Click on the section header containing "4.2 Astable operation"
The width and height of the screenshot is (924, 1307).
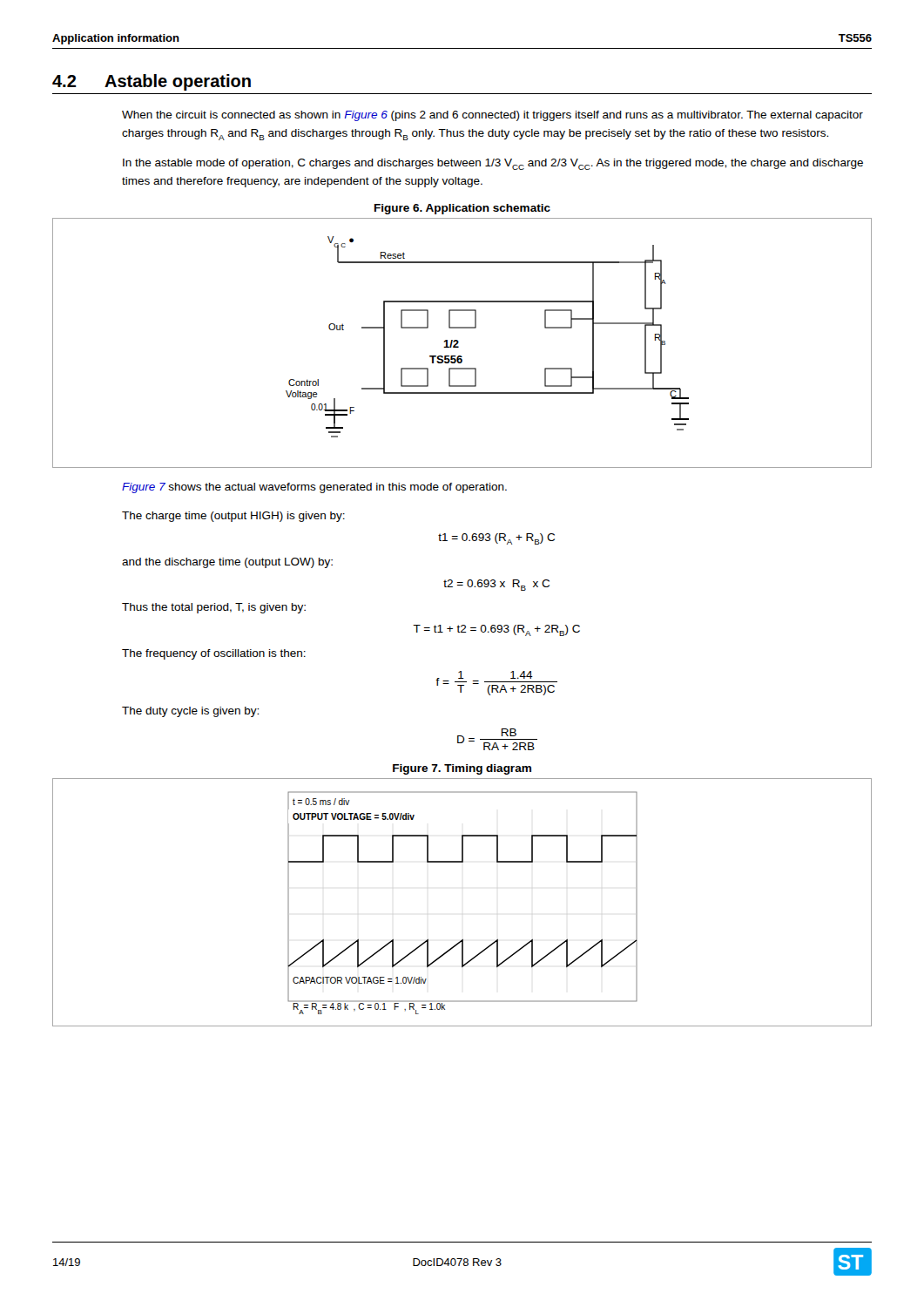(152, 81)
